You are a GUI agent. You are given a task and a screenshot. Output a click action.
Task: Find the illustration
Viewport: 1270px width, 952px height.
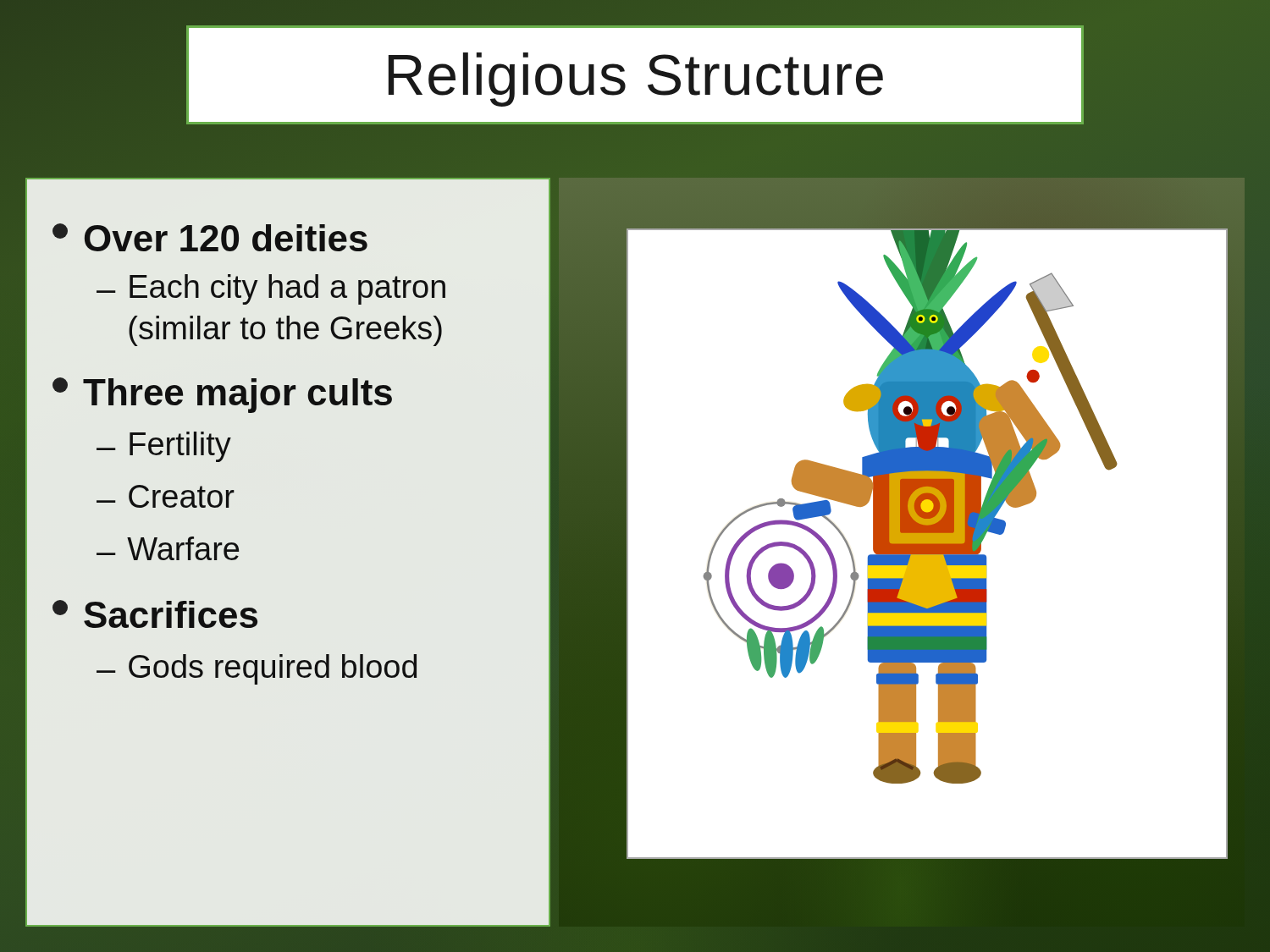click(902, 552)
